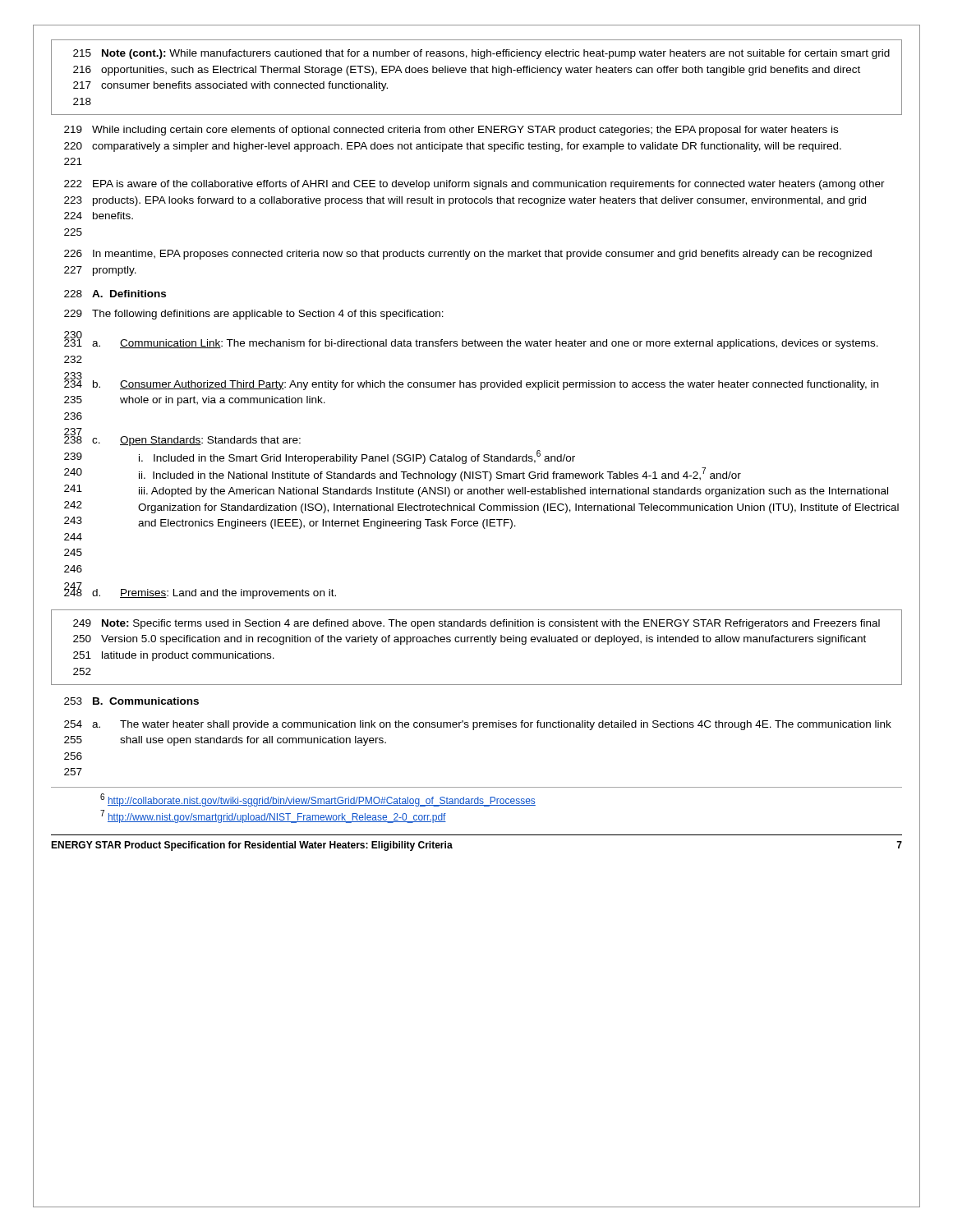Point to the block beginning "231232 a. Communication Link: The mechanism for"
953x1232 pixels.
click(x=476, y=352)
